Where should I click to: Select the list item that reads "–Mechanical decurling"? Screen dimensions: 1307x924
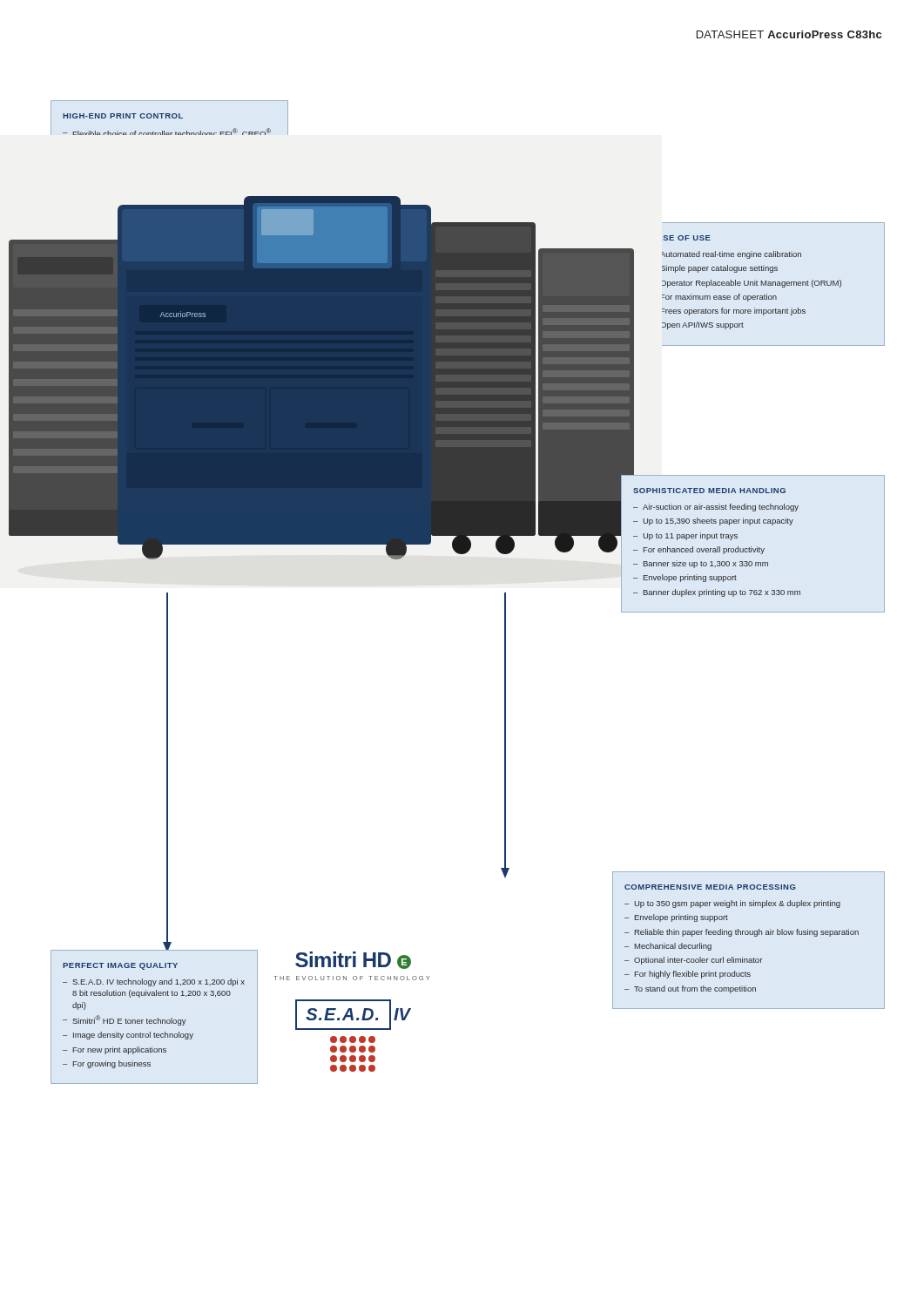[668, 946]
